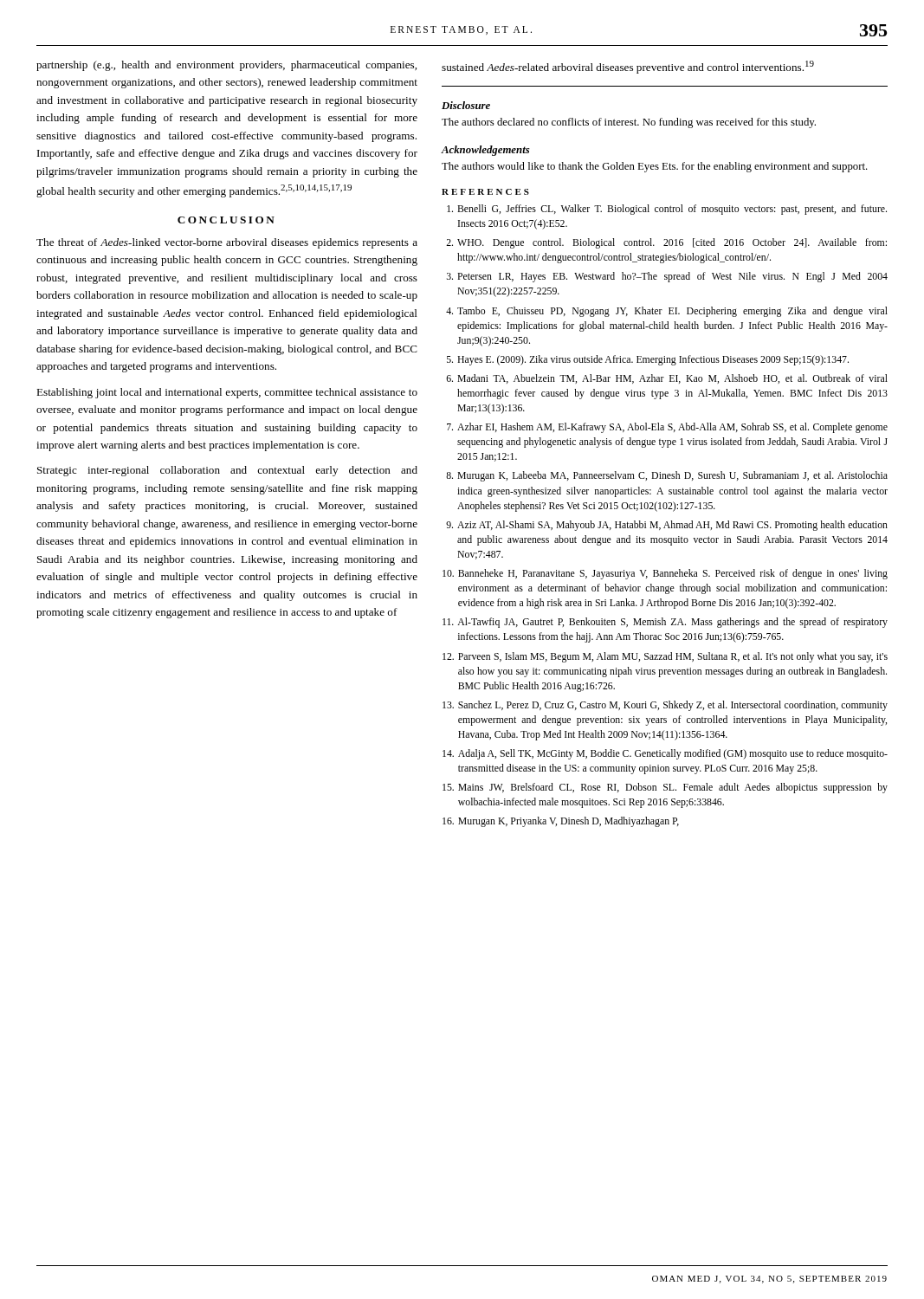Click on the list item that says "12. Parveen S, Islam"

click(x=665, y=671)
